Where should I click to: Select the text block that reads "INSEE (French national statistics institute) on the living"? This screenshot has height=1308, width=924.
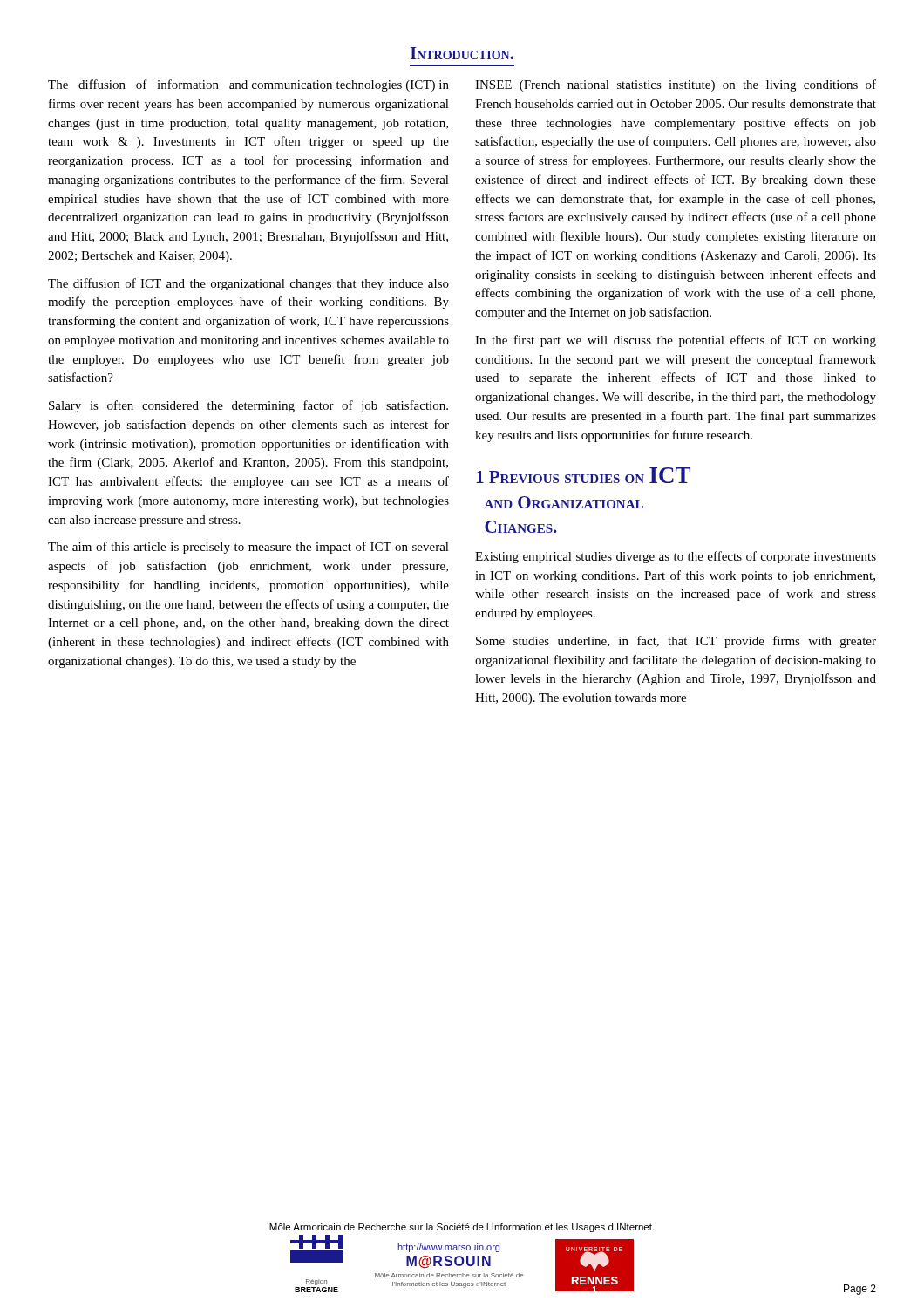(676, 199)
